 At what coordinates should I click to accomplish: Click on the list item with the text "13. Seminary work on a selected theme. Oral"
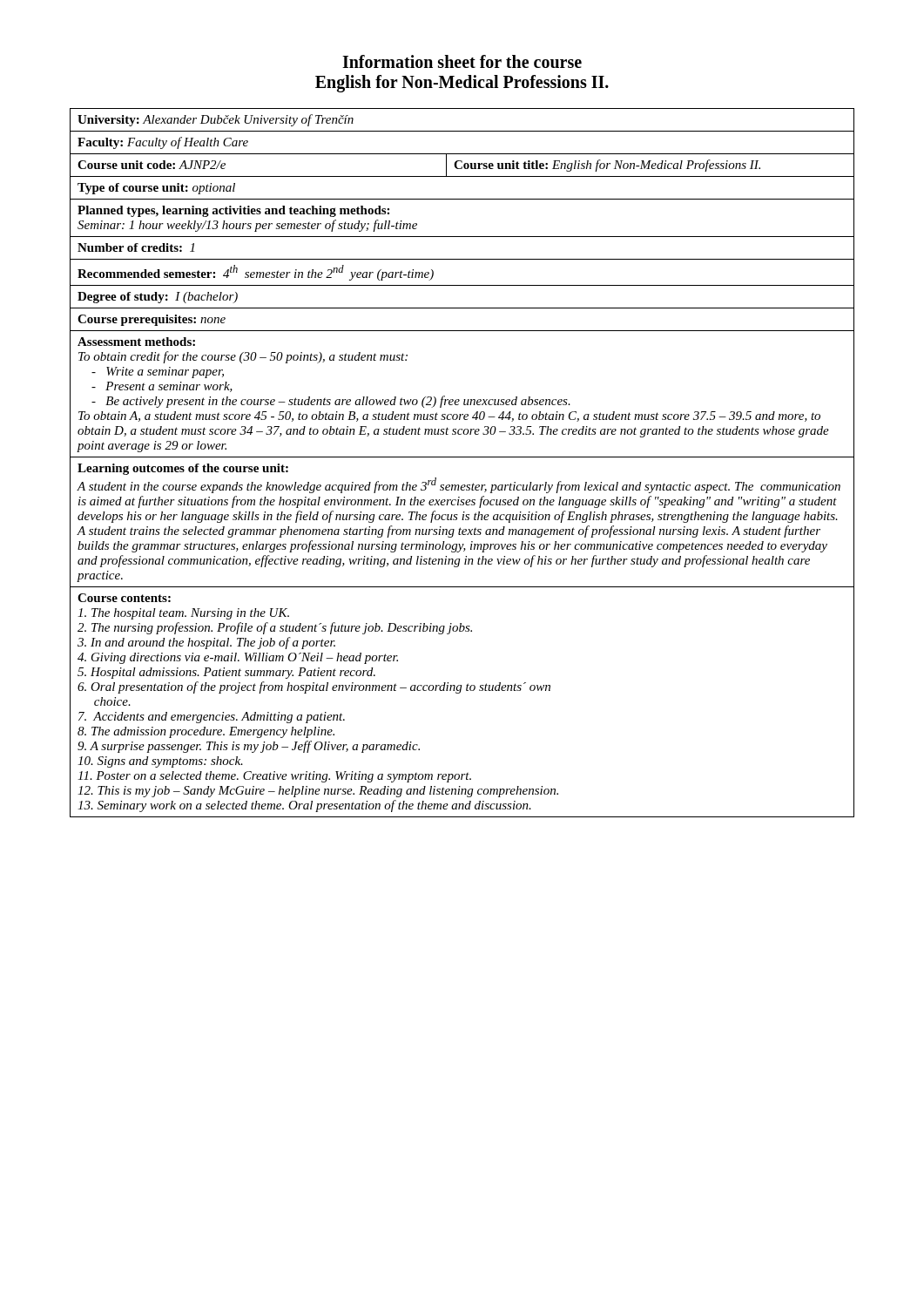[x=305, y=805]
